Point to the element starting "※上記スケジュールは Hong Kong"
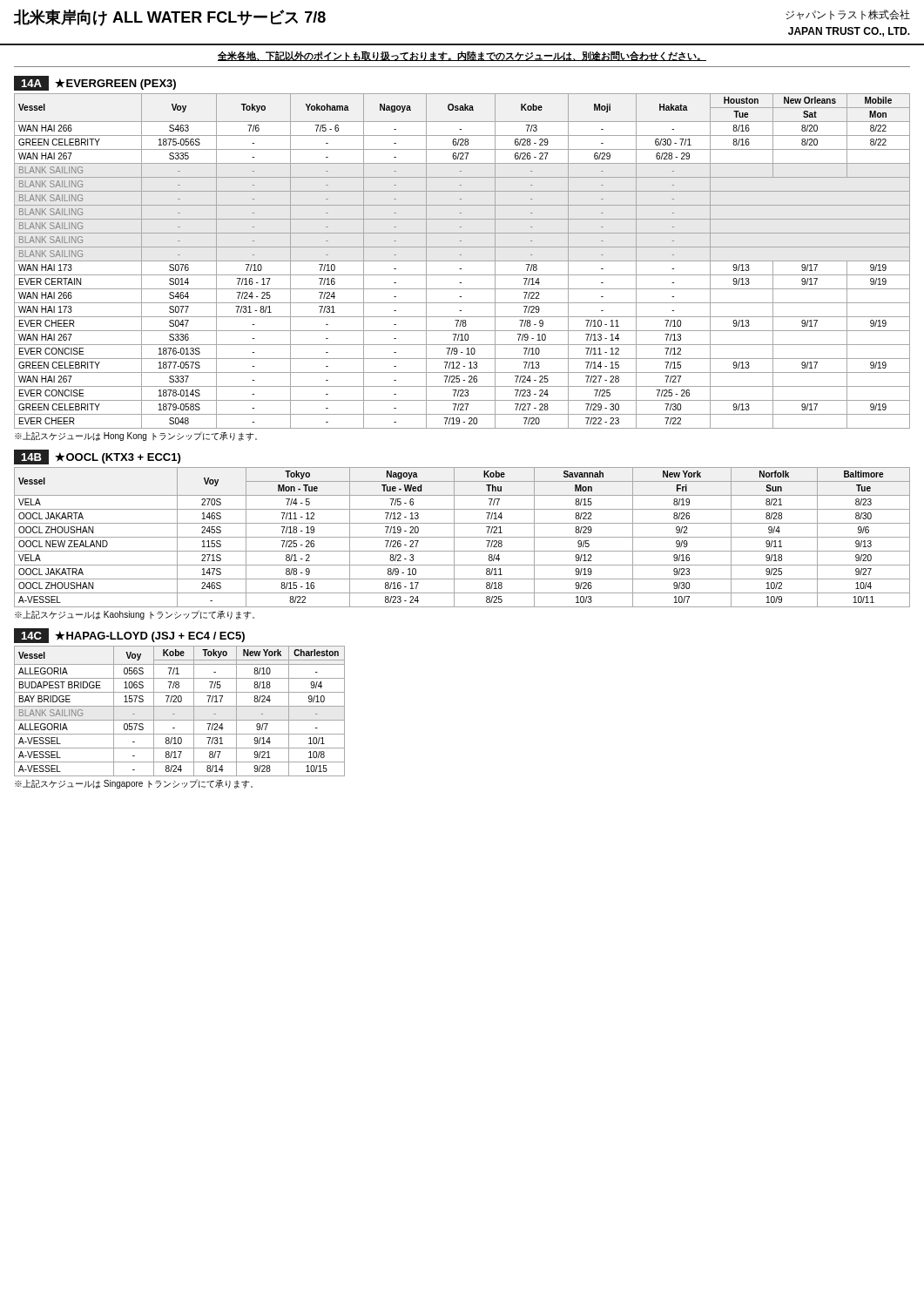This screenshot has height=1307, width=924. click(138, 436)
